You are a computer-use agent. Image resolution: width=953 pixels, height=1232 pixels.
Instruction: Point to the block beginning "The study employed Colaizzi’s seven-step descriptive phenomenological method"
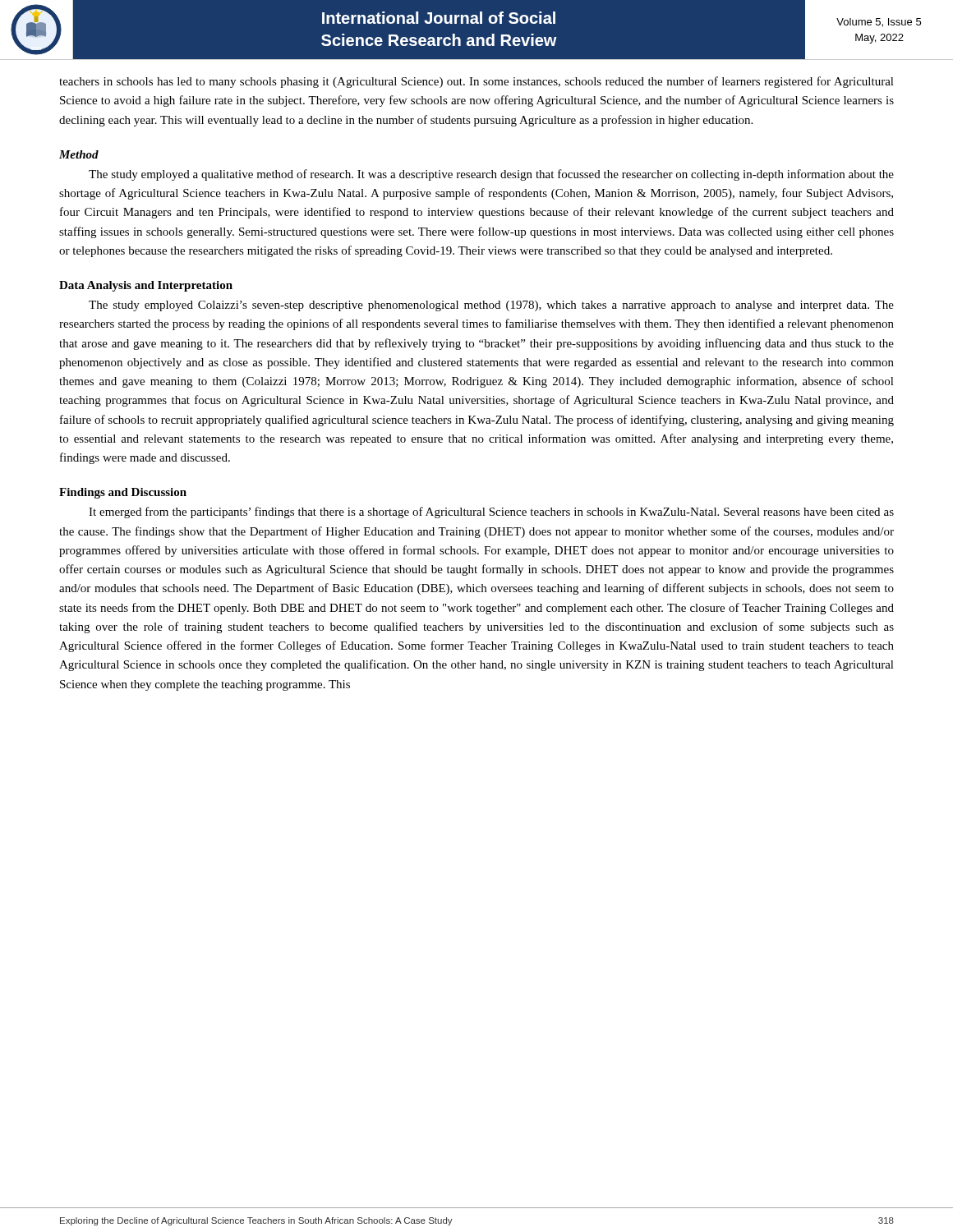pyautogui.click(x=476, y=381)
